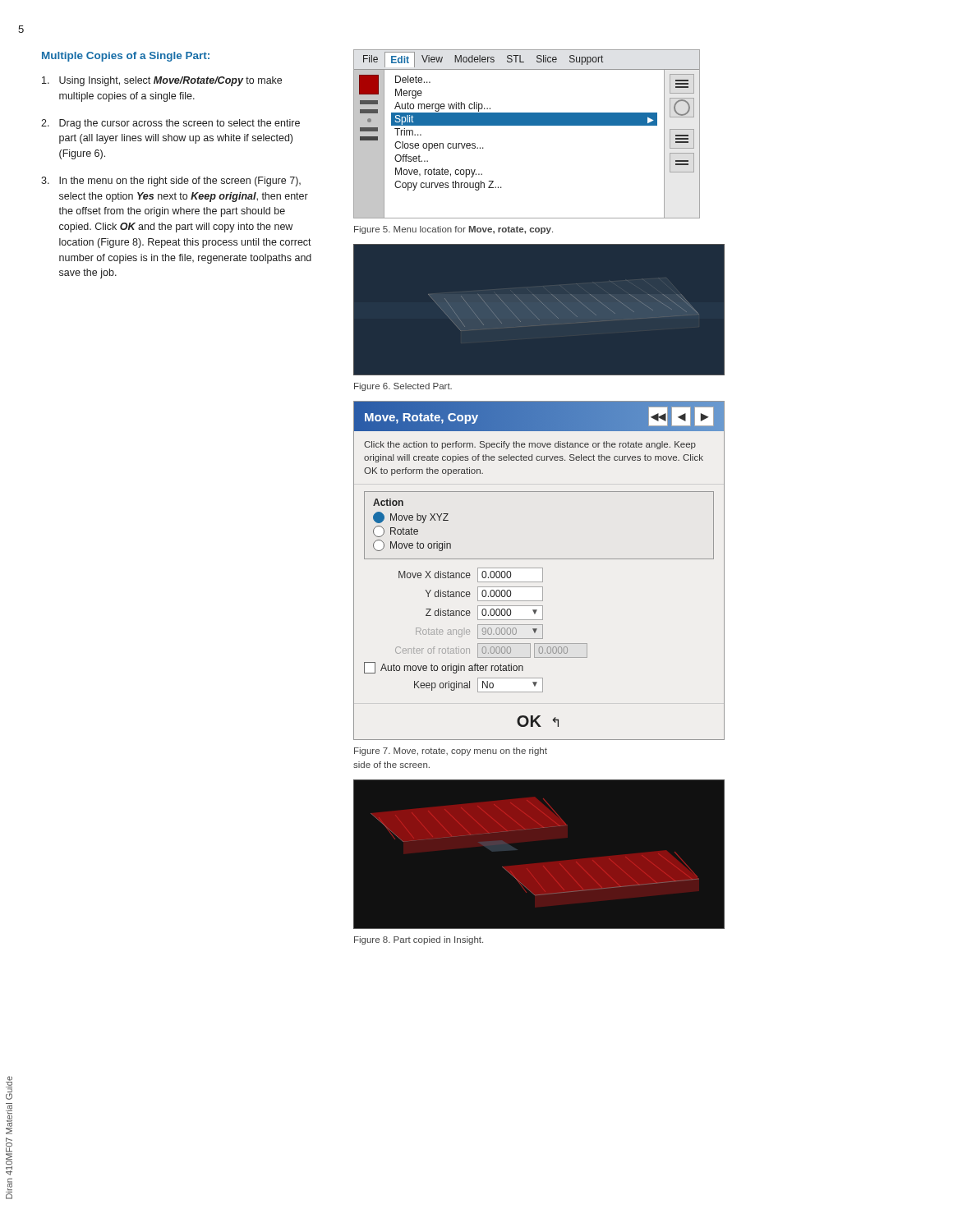Viewport: 953px width, 1232px height.
Task: Point to the passage starting "Using Insight, select Move/Rotate/Copy to"
Action: coord(177,88)
